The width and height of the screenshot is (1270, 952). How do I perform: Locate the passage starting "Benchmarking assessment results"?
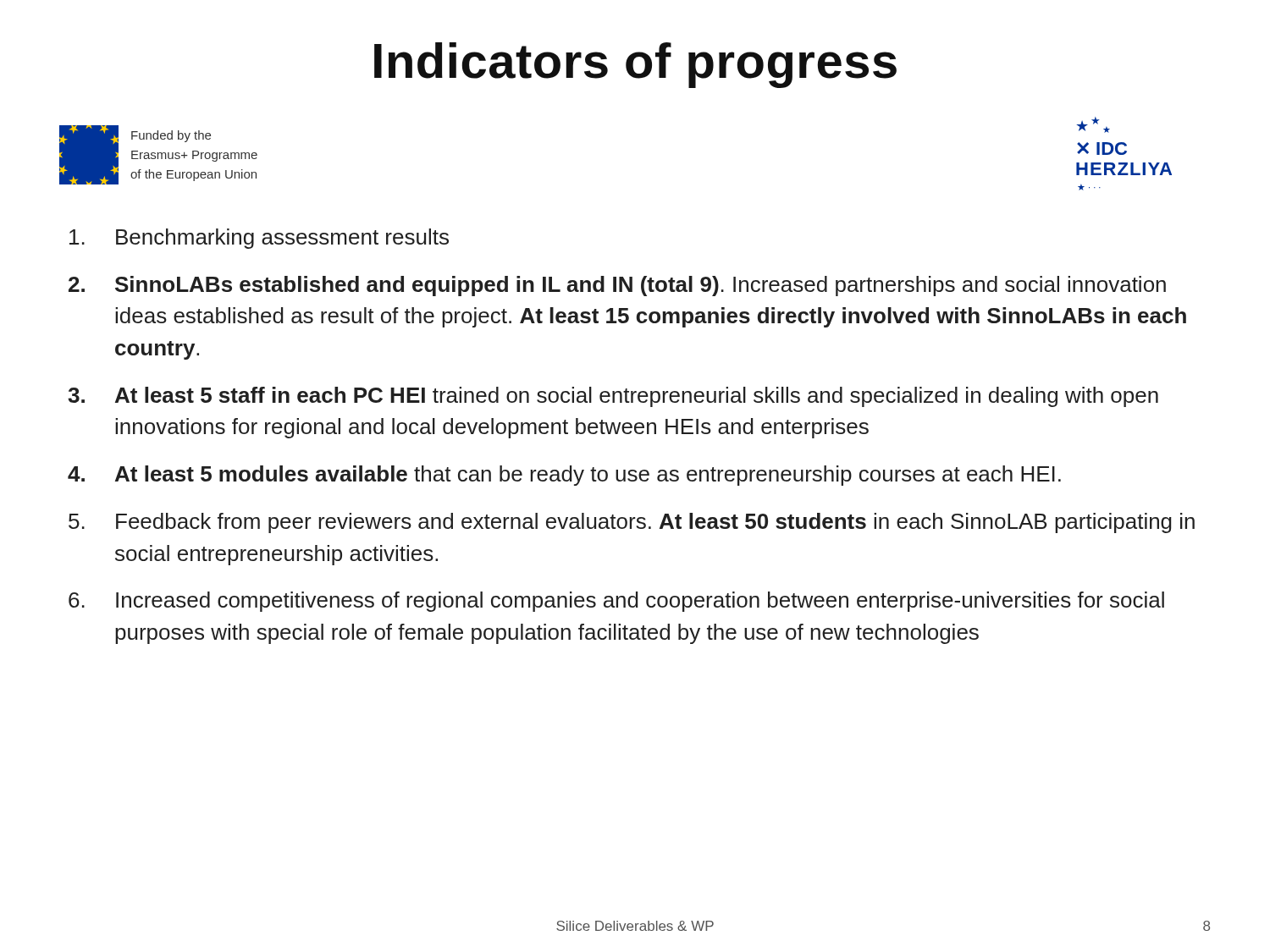[259, 239]
